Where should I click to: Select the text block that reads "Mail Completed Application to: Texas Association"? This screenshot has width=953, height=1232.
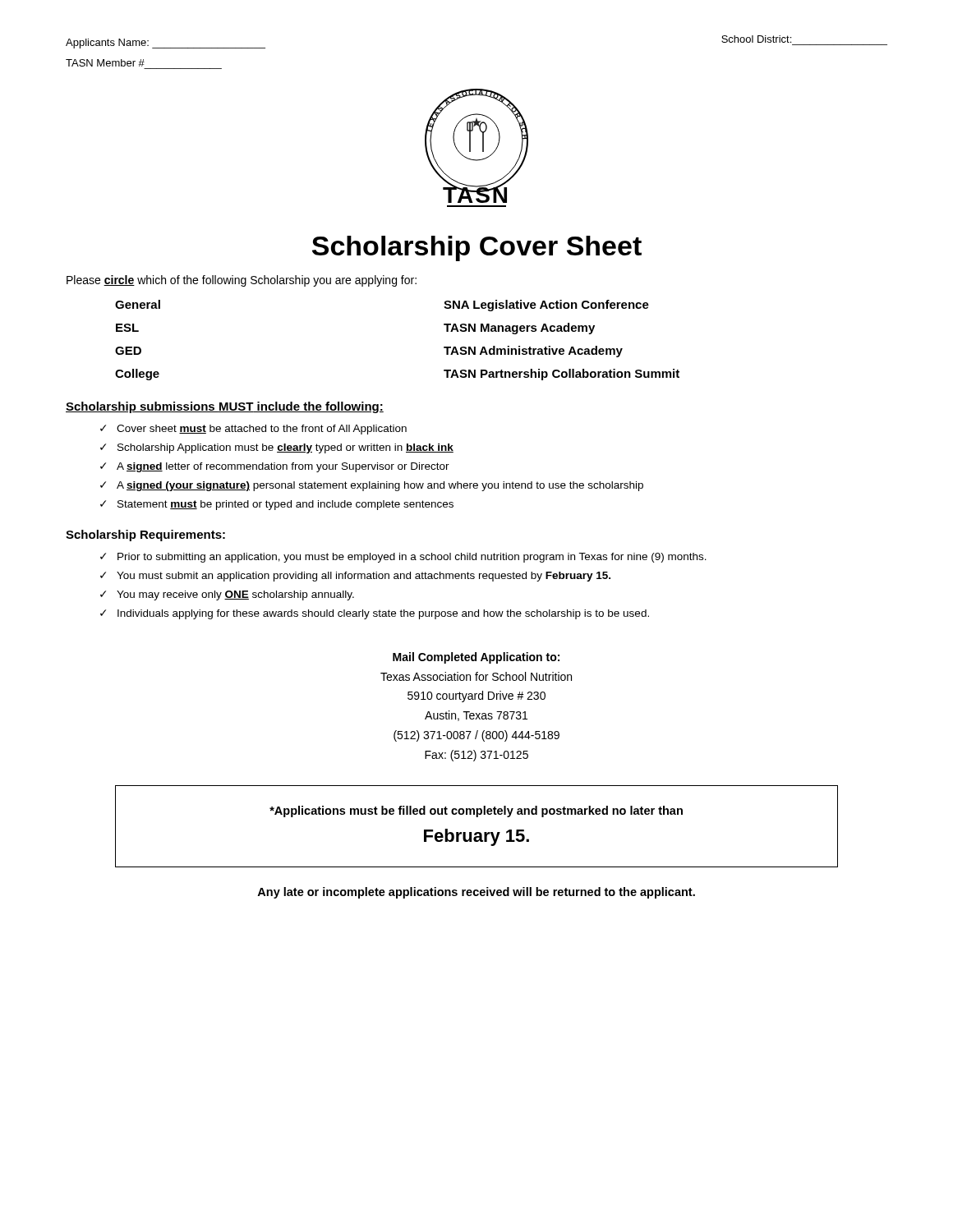coord(476,706)
